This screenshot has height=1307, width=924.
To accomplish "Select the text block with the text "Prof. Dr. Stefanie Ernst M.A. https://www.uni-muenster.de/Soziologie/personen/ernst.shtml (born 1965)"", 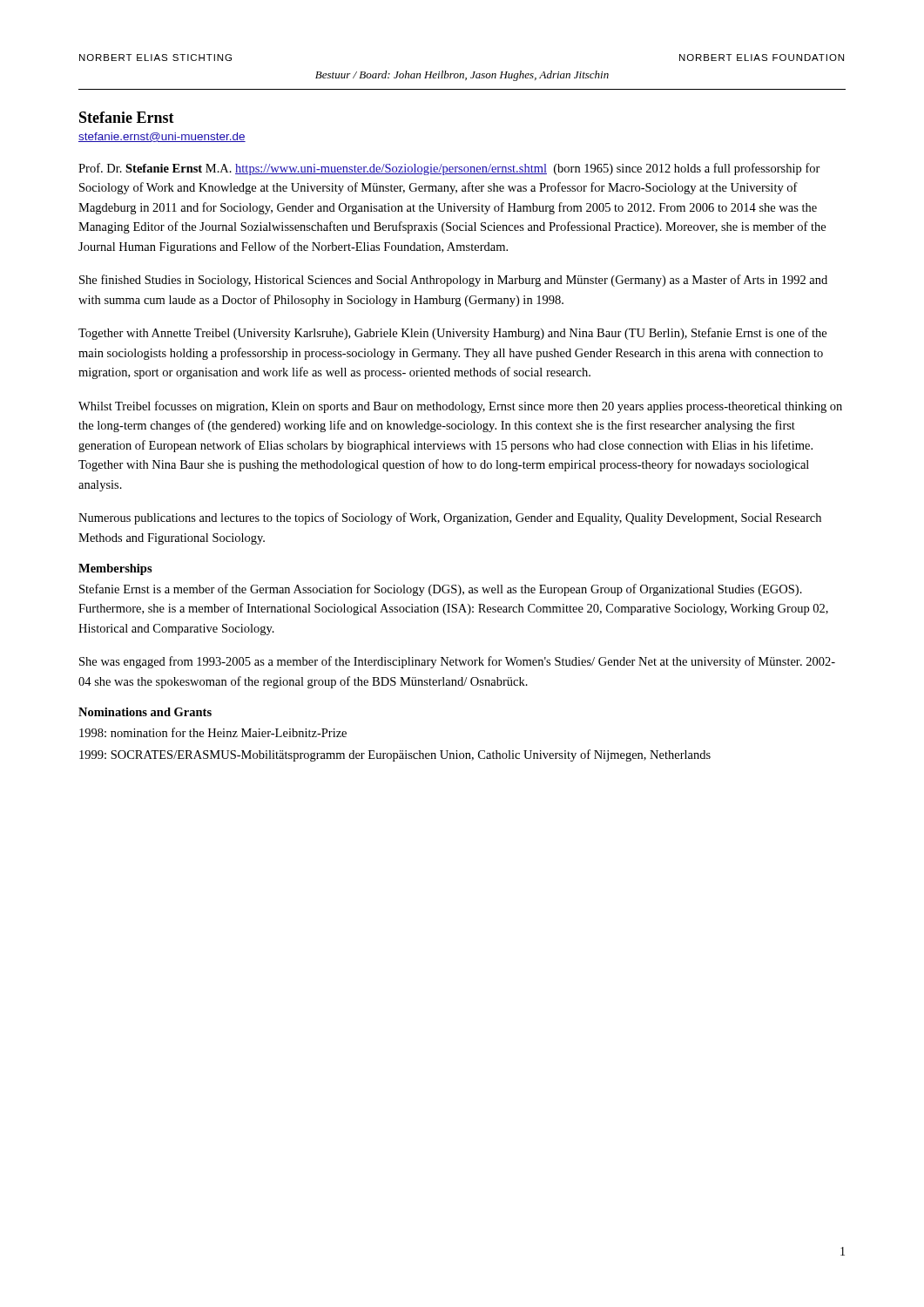I will point(452,207).
